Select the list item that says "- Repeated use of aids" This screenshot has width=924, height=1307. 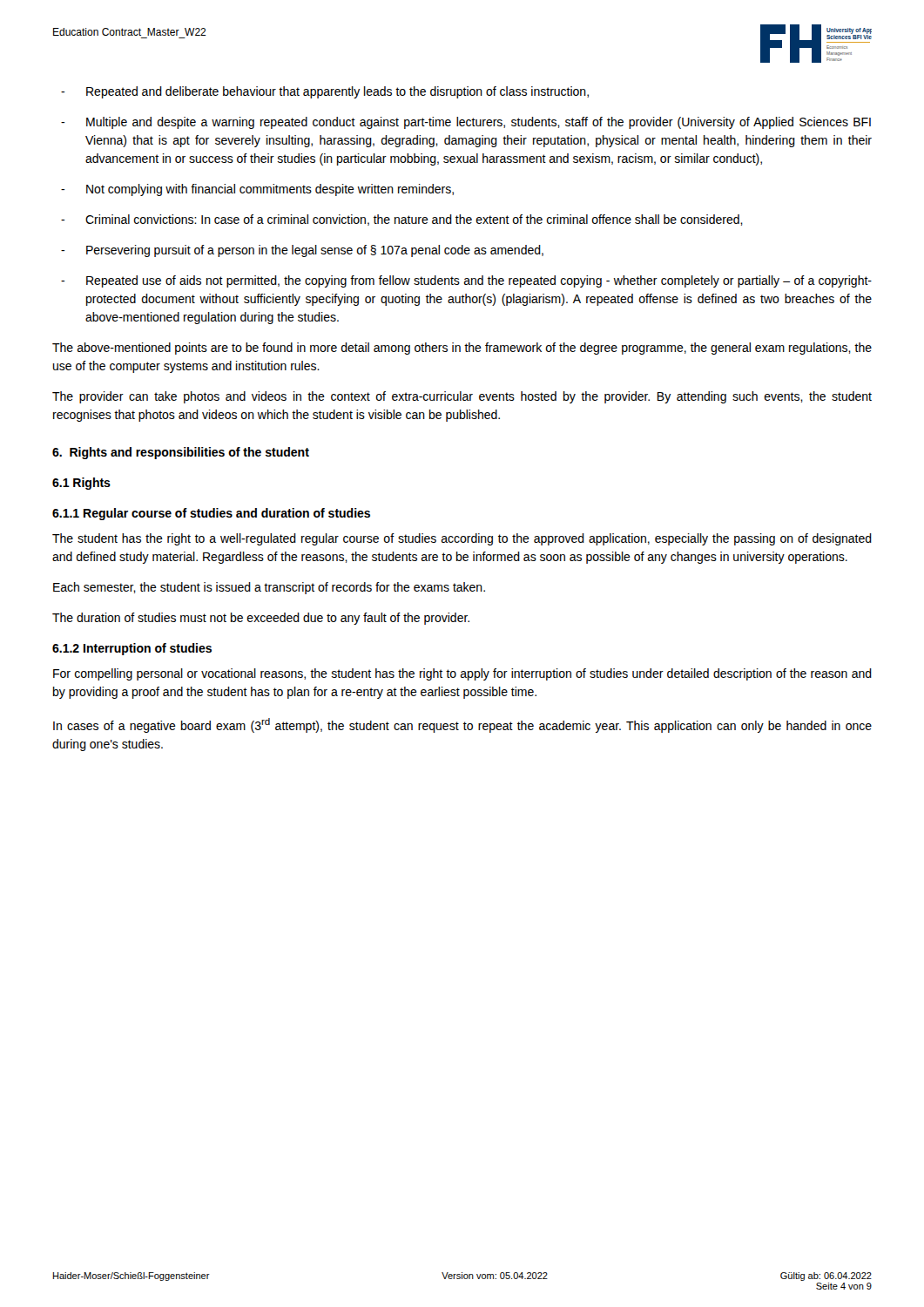[x=462, y=299]
